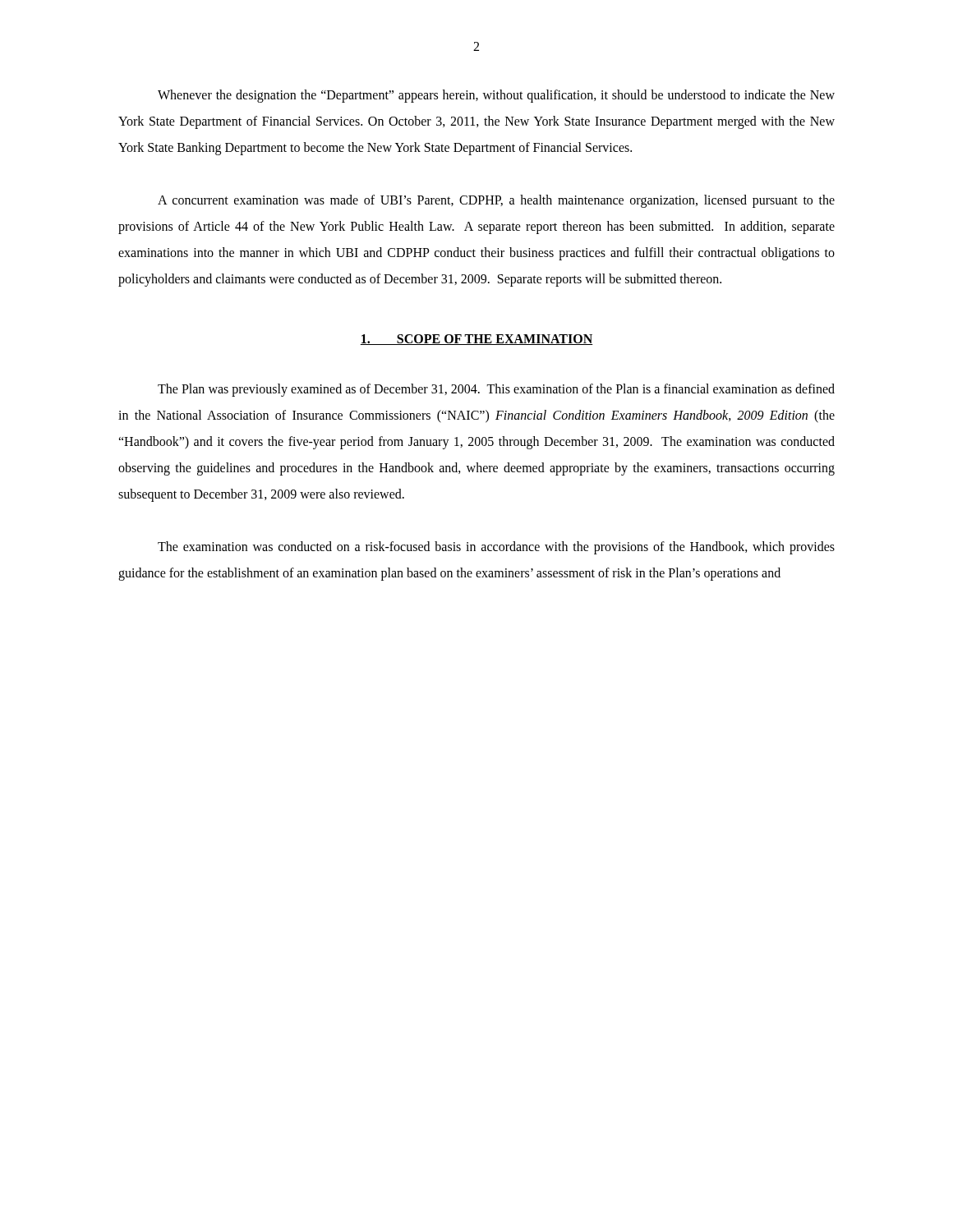Viewport: 953px width, 1232px height.
Task: Click on the text block that says "The examination was conducted"
Action: (476, 560)
